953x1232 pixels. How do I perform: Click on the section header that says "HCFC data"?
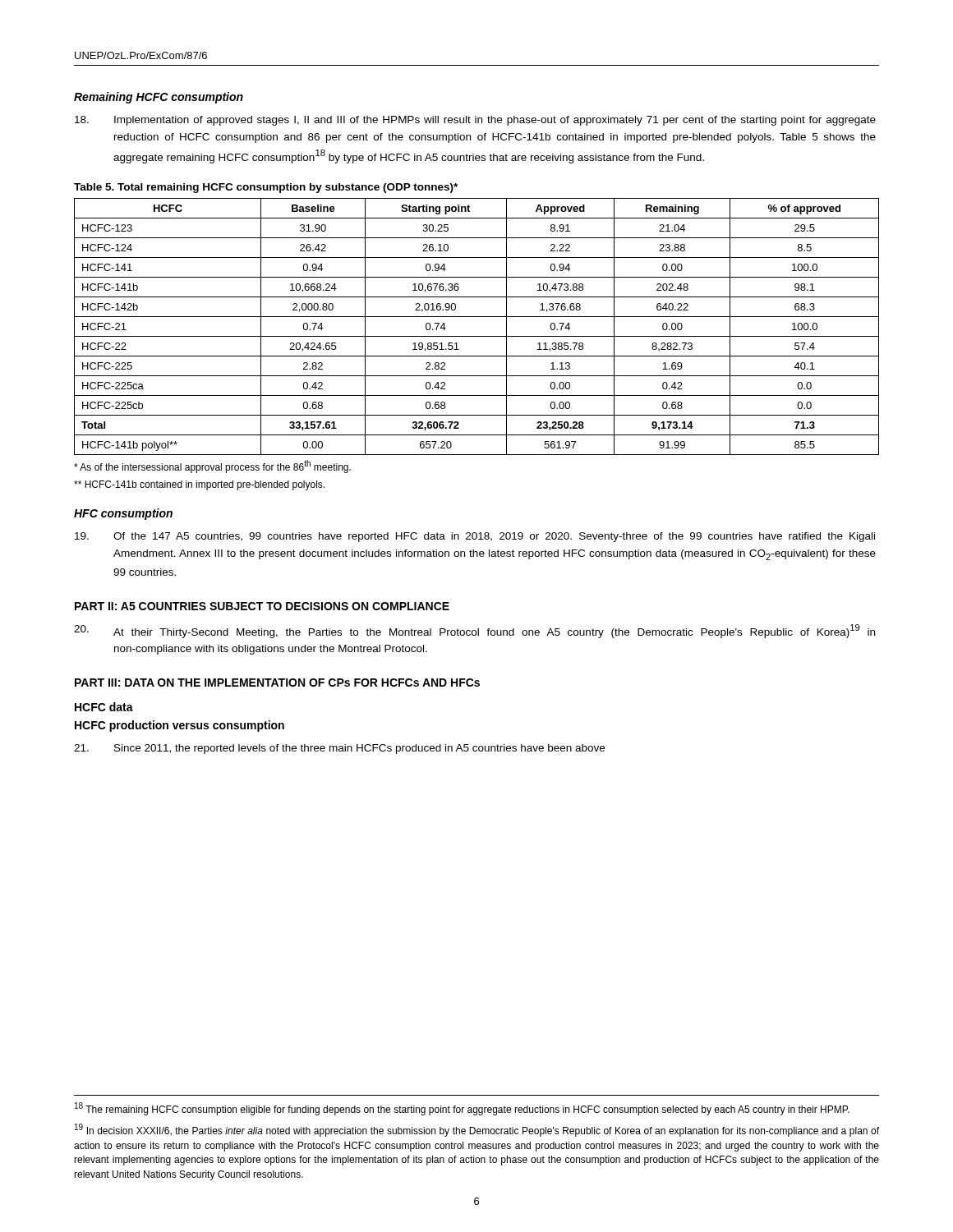click(103, 707)
